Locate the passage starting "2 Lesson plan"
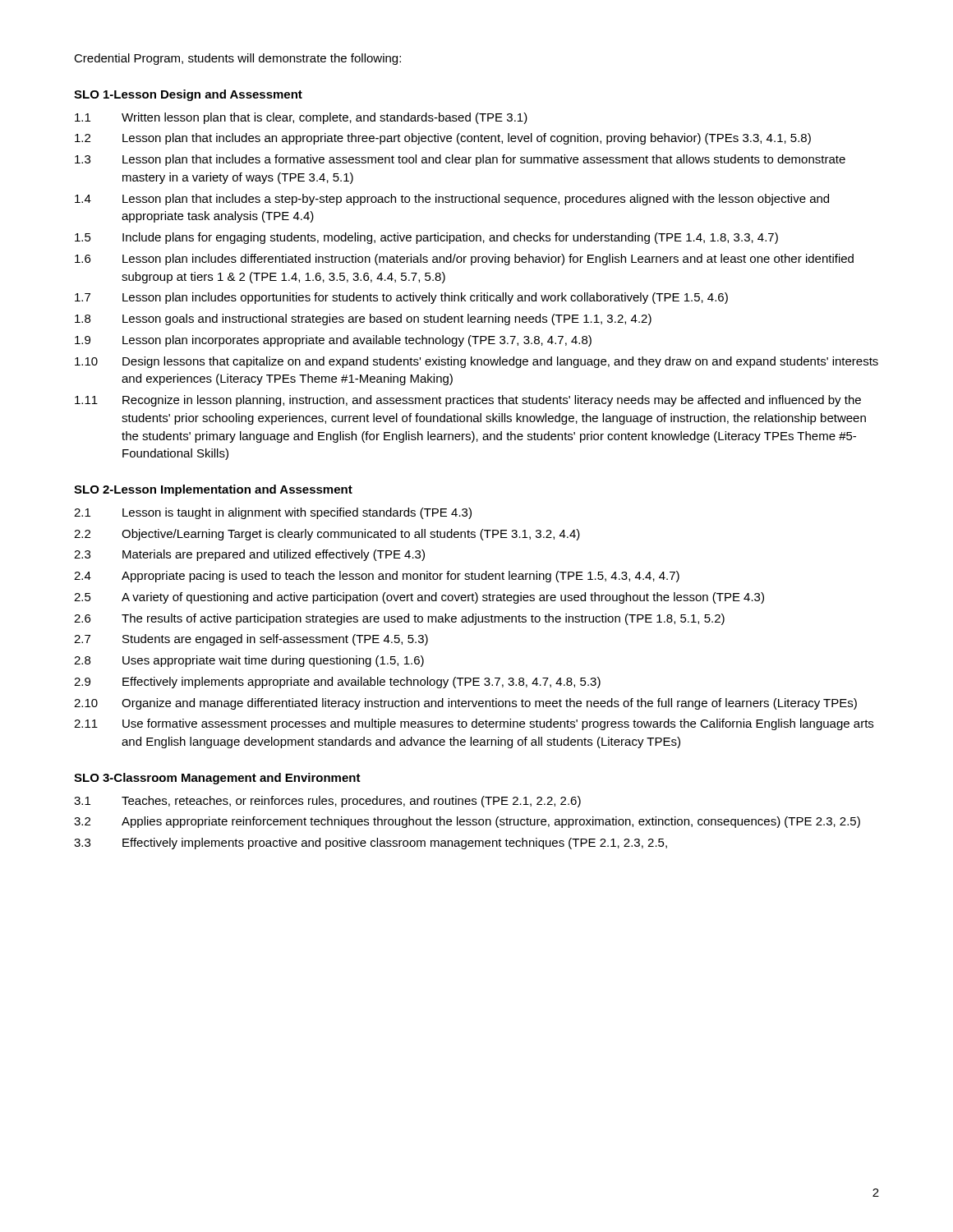Image resolution: width=953 pixels, height=1232 pixels. [x=476, y=138]
